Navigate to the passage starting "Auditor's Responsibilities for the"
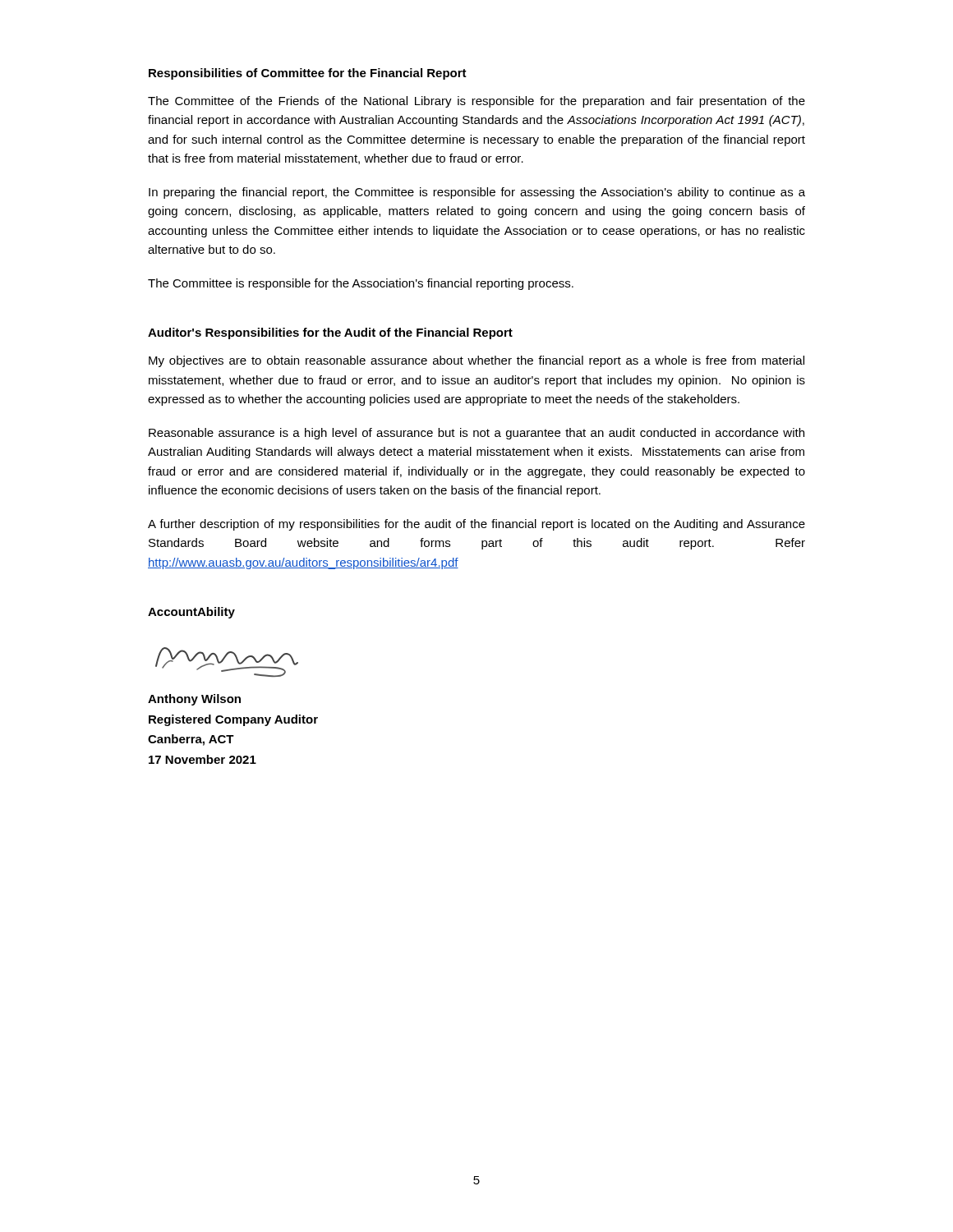Image resolution: width=953 pixels, height=1232 pixels. (x=330, y=332)
